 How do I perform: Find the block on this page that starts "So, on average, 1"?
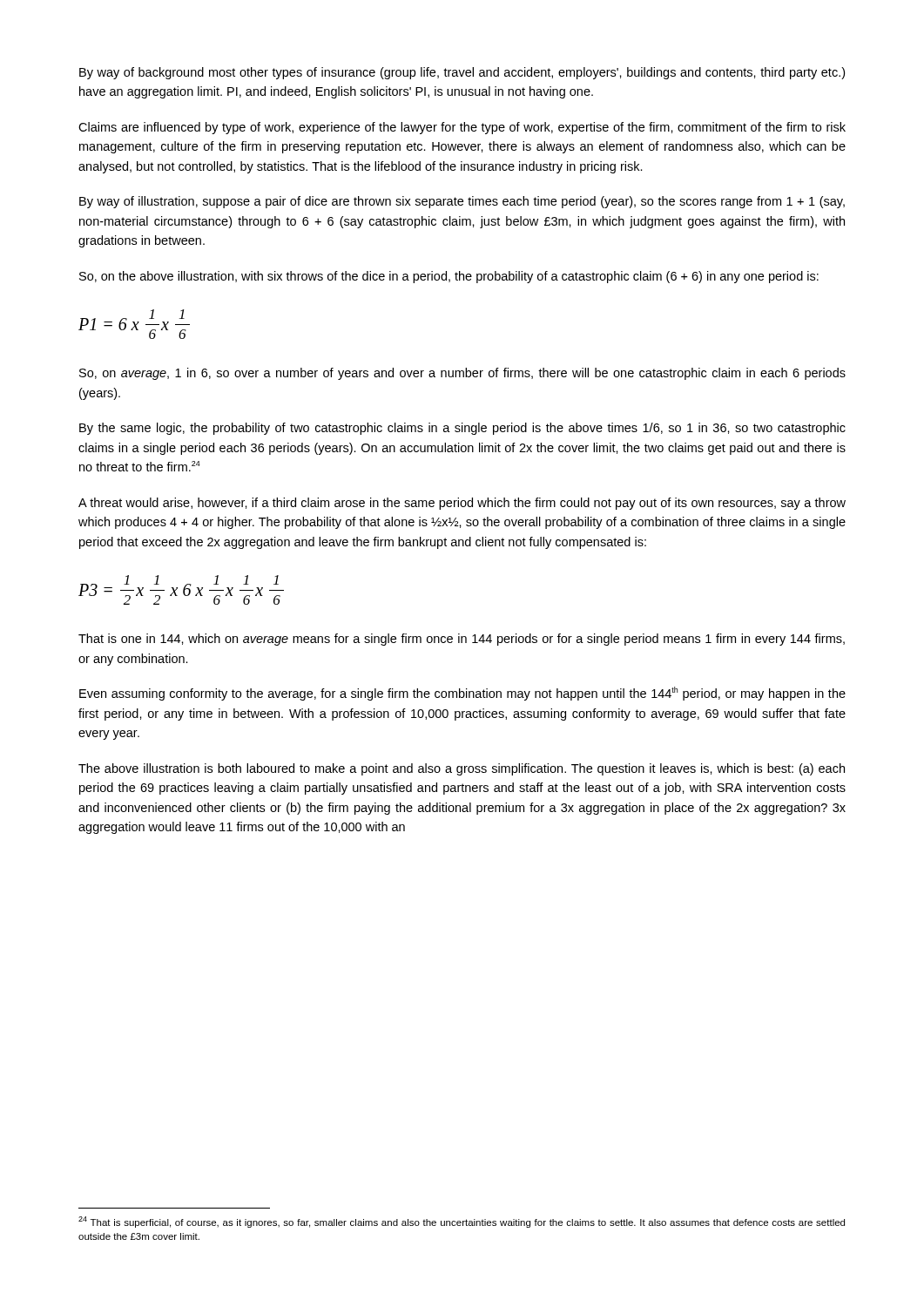(x=462, y=383)
